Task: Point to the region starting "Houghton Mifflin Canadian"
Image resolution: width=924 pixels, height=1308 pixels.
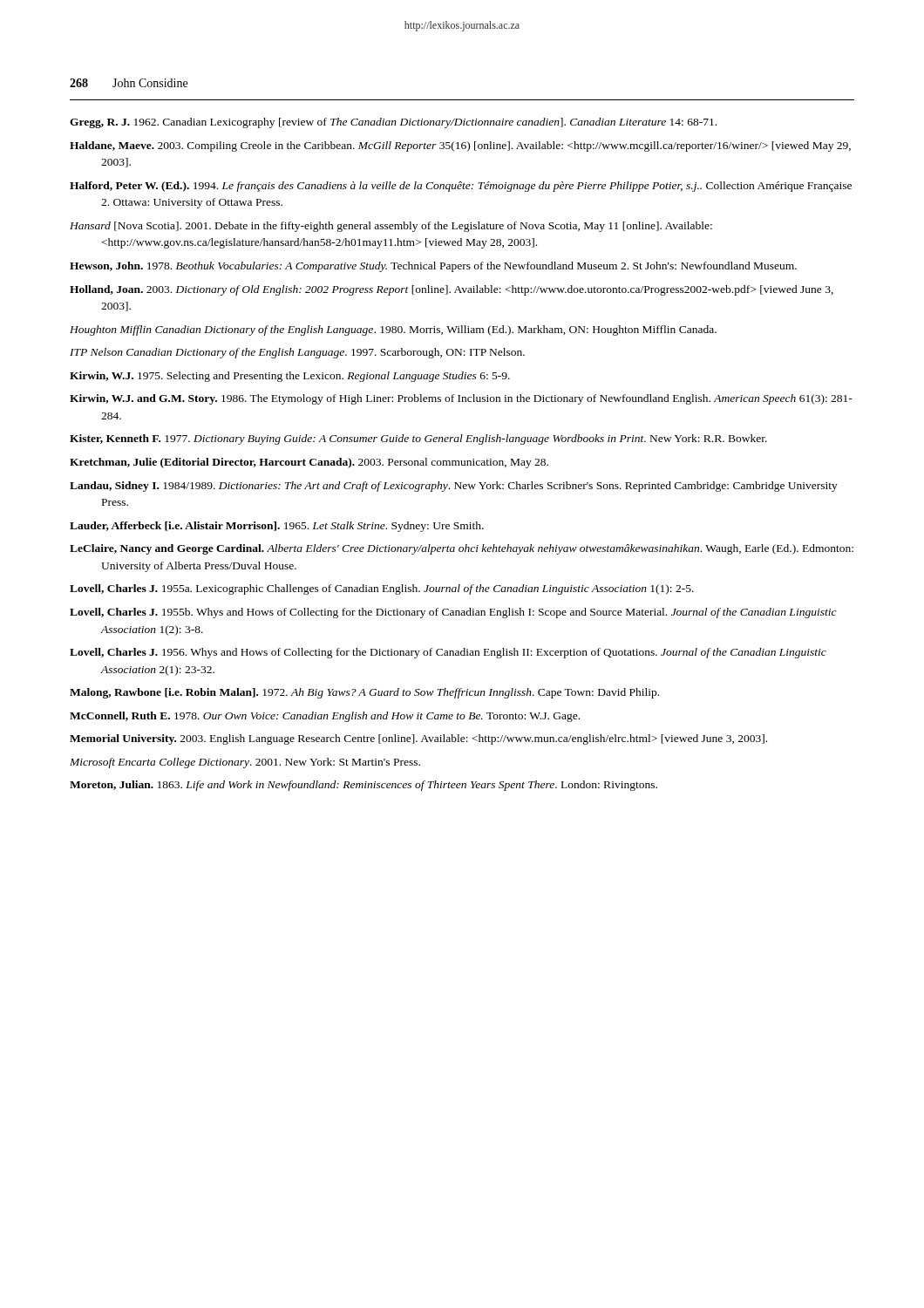Action: [x=393, y=329]
